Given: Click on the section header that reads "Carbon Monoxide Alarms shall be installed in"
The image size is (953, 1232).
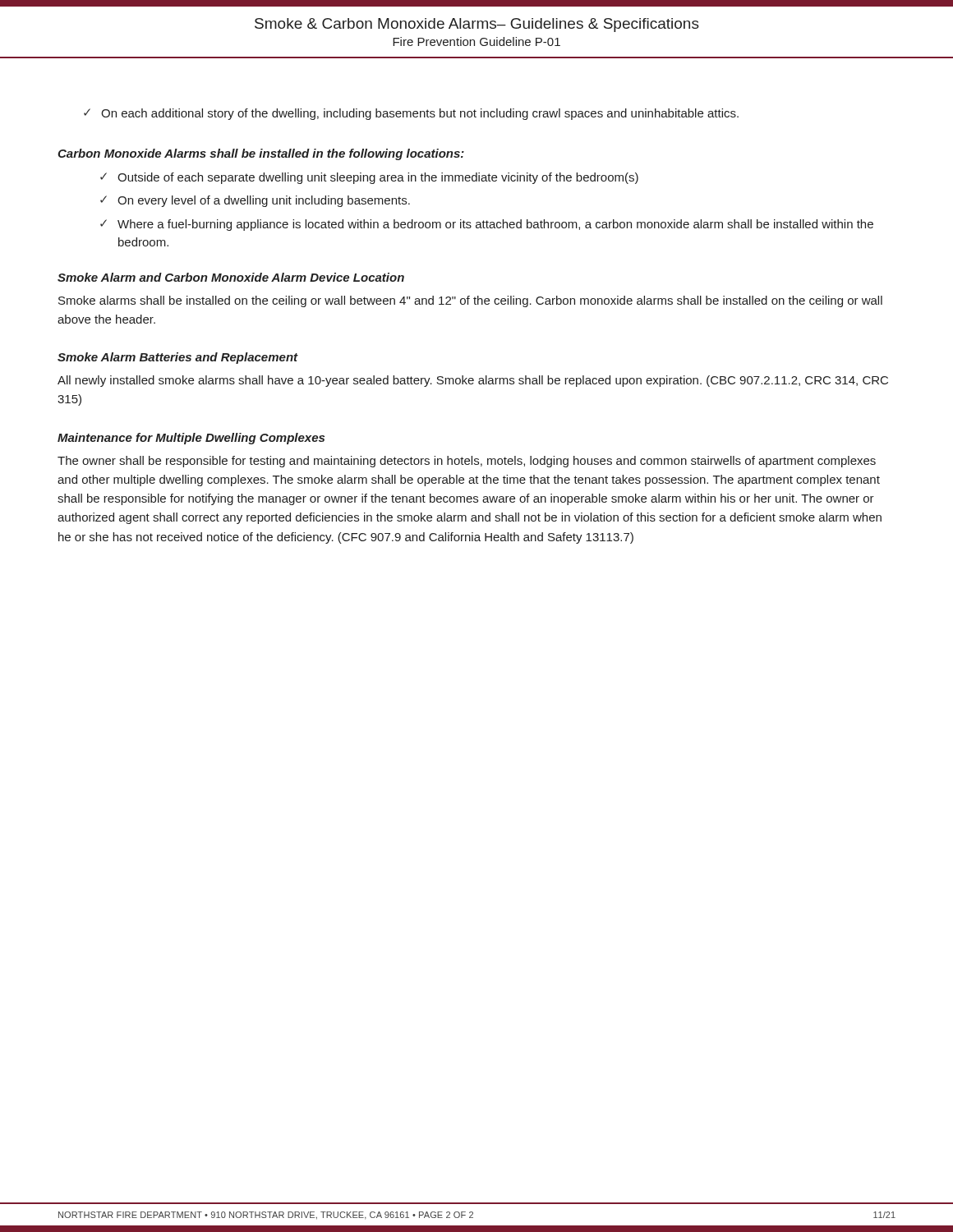Looking at the screenshot, I should tap(261, 153).
